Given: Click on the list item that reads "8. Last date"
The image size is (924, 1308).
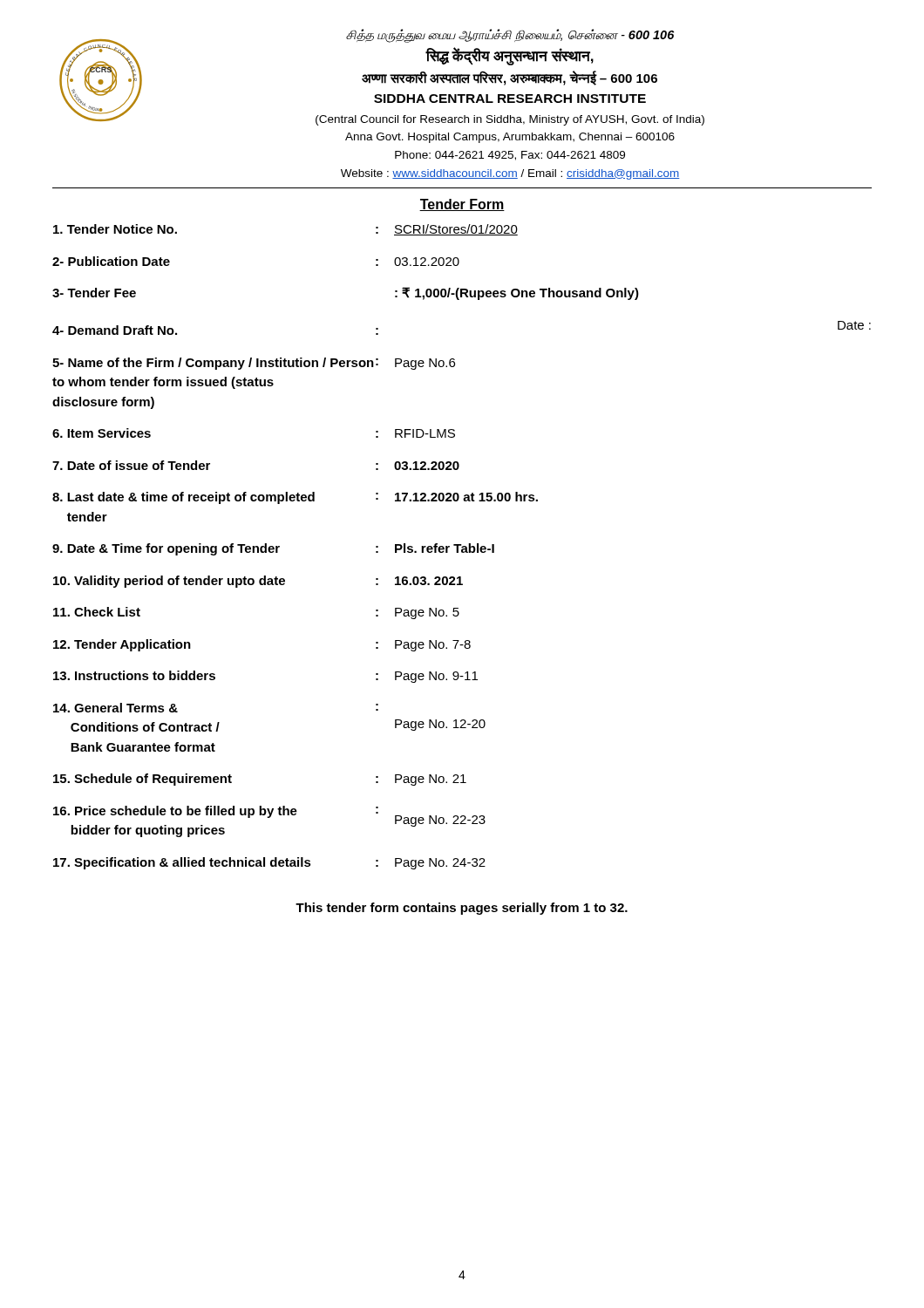Looking at the screenshot, I should tap(462, 507).
